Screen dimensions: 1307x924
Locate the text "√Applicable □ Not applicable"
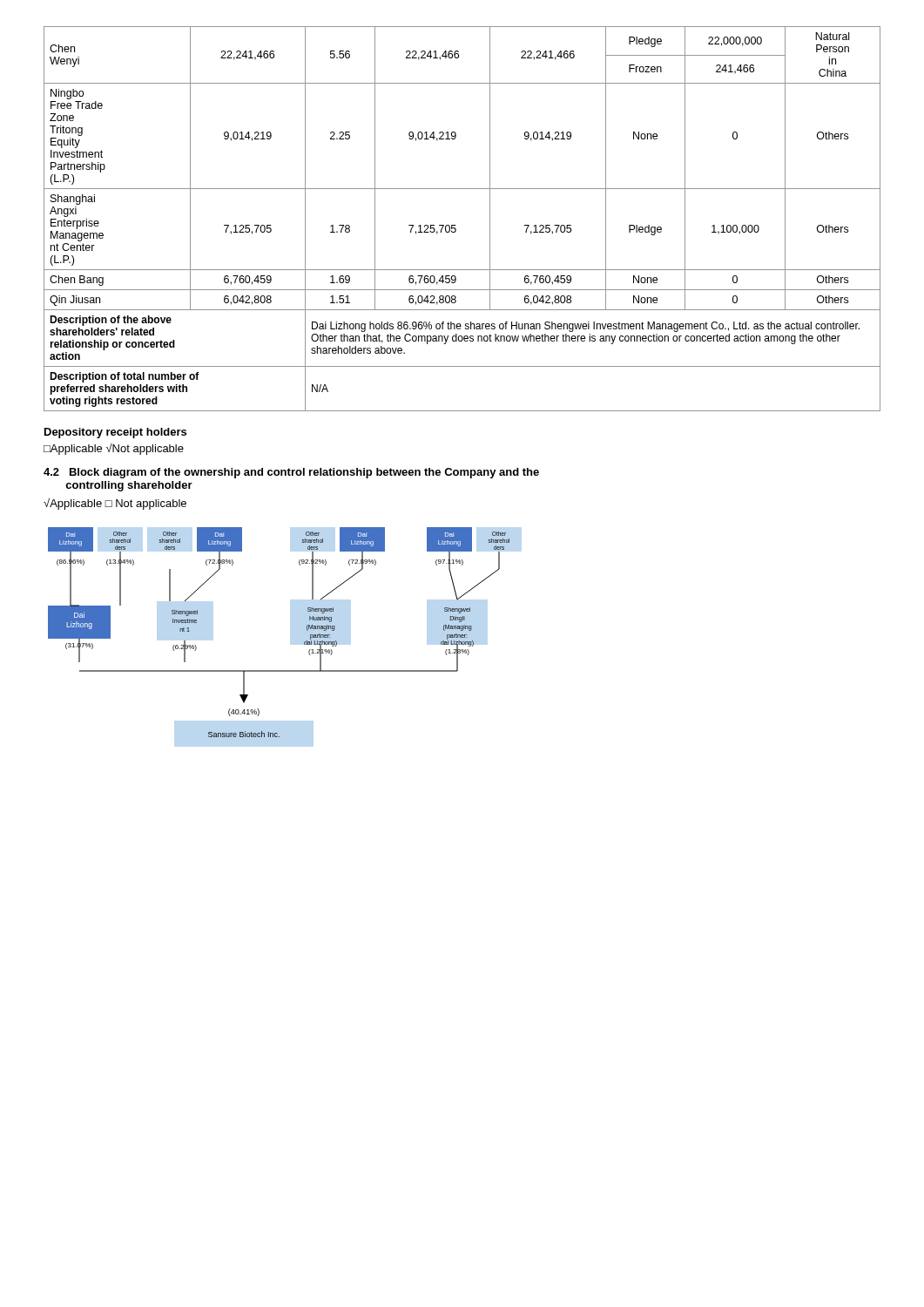click(x=115, y=503)
